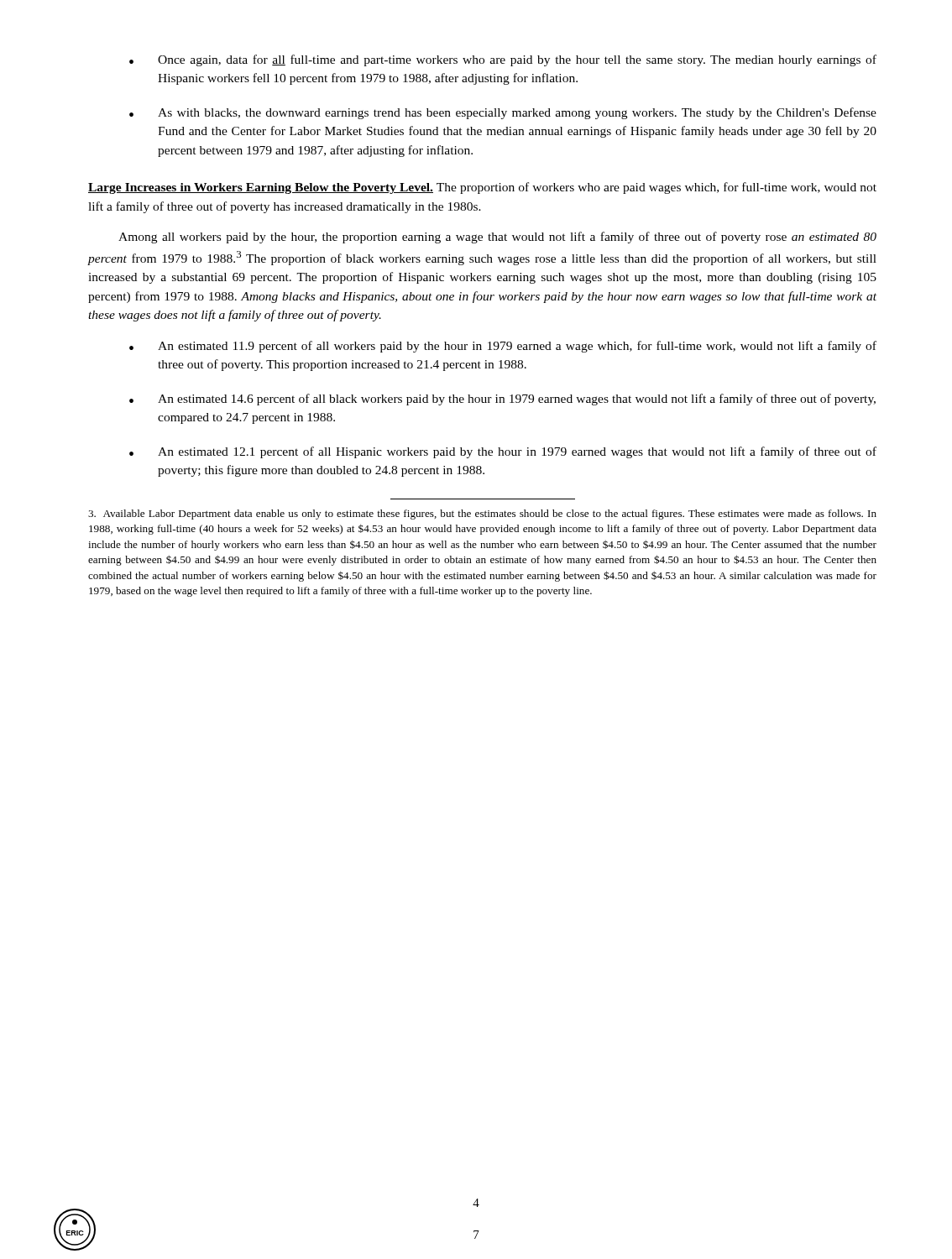Locate the block of text that opens with "• An estimated 12.1 percent of"
Screen dimensions: 1259x952
pyautogui.click(x=502, y=461)
